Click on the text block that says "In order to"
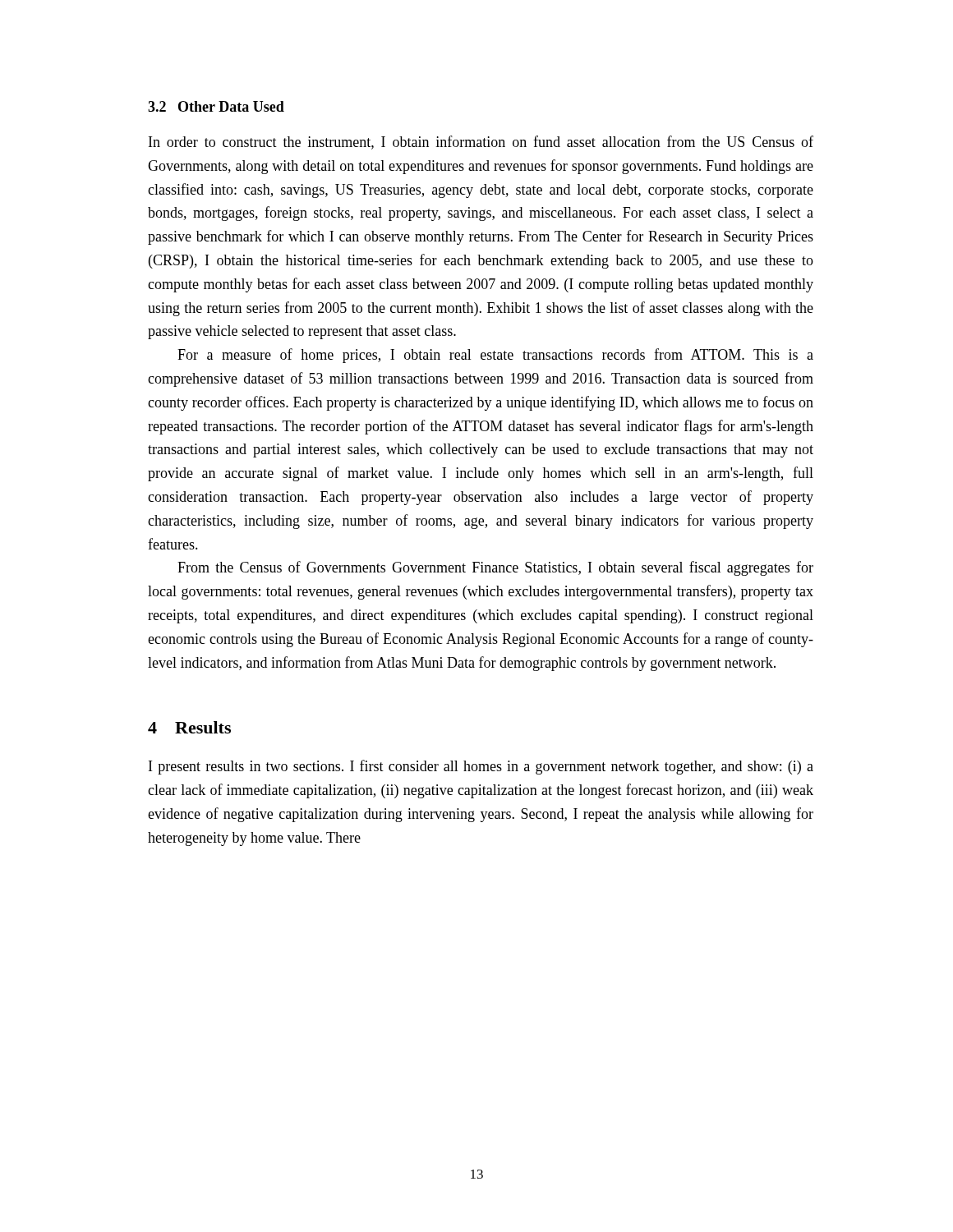Screen dimensions: 1232x953 point(481,237)
